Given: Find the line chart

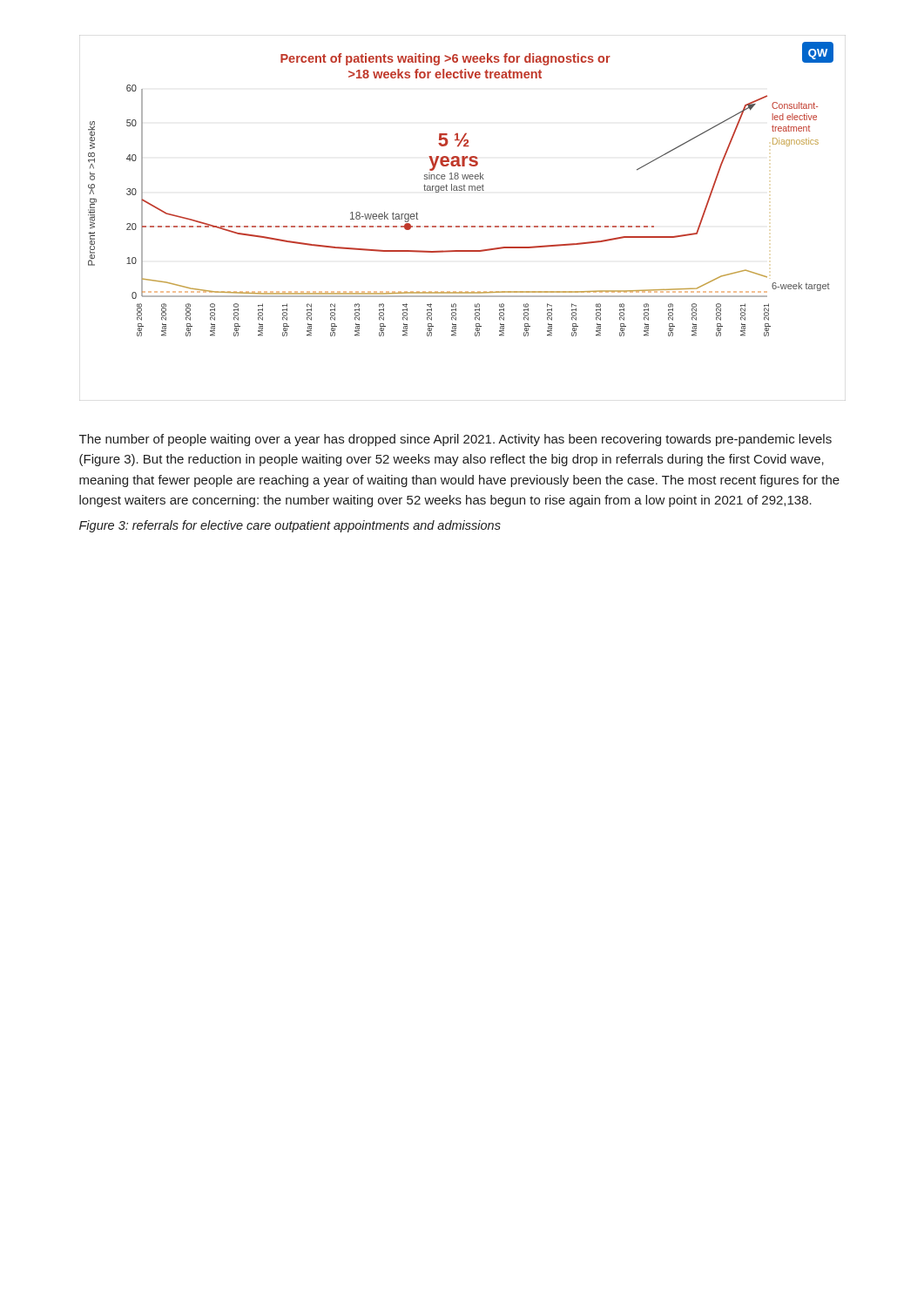Looking at the screenshot, I should [462, 220].
